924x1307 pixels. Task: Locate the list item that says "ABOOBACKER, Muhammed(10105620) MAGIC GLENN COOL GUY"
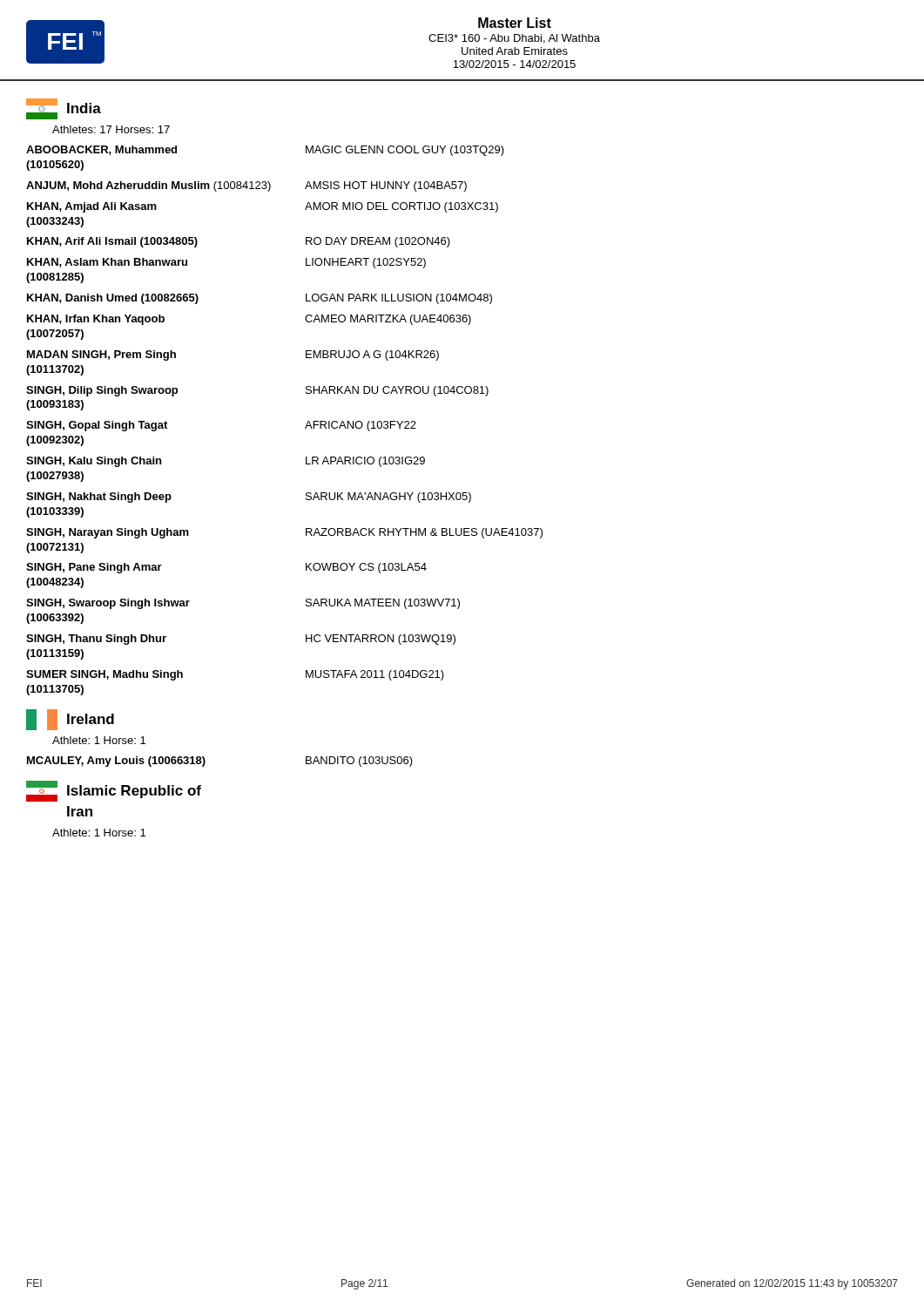(x=104, y=150)
